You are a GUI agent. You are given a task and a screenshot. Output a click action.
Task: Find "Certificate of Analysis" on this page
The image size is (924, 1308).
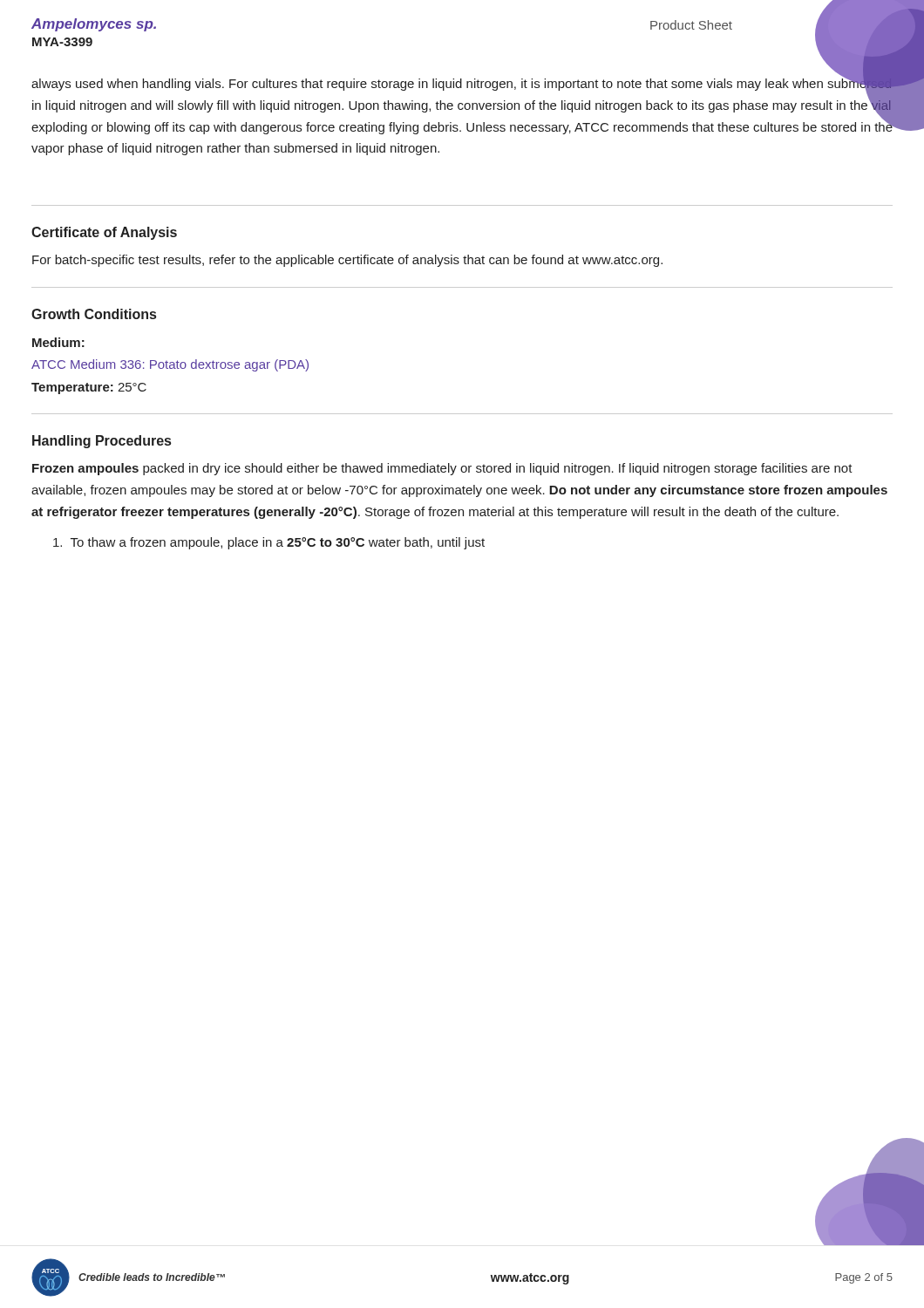pyautogui.click(x=104, y=232)
